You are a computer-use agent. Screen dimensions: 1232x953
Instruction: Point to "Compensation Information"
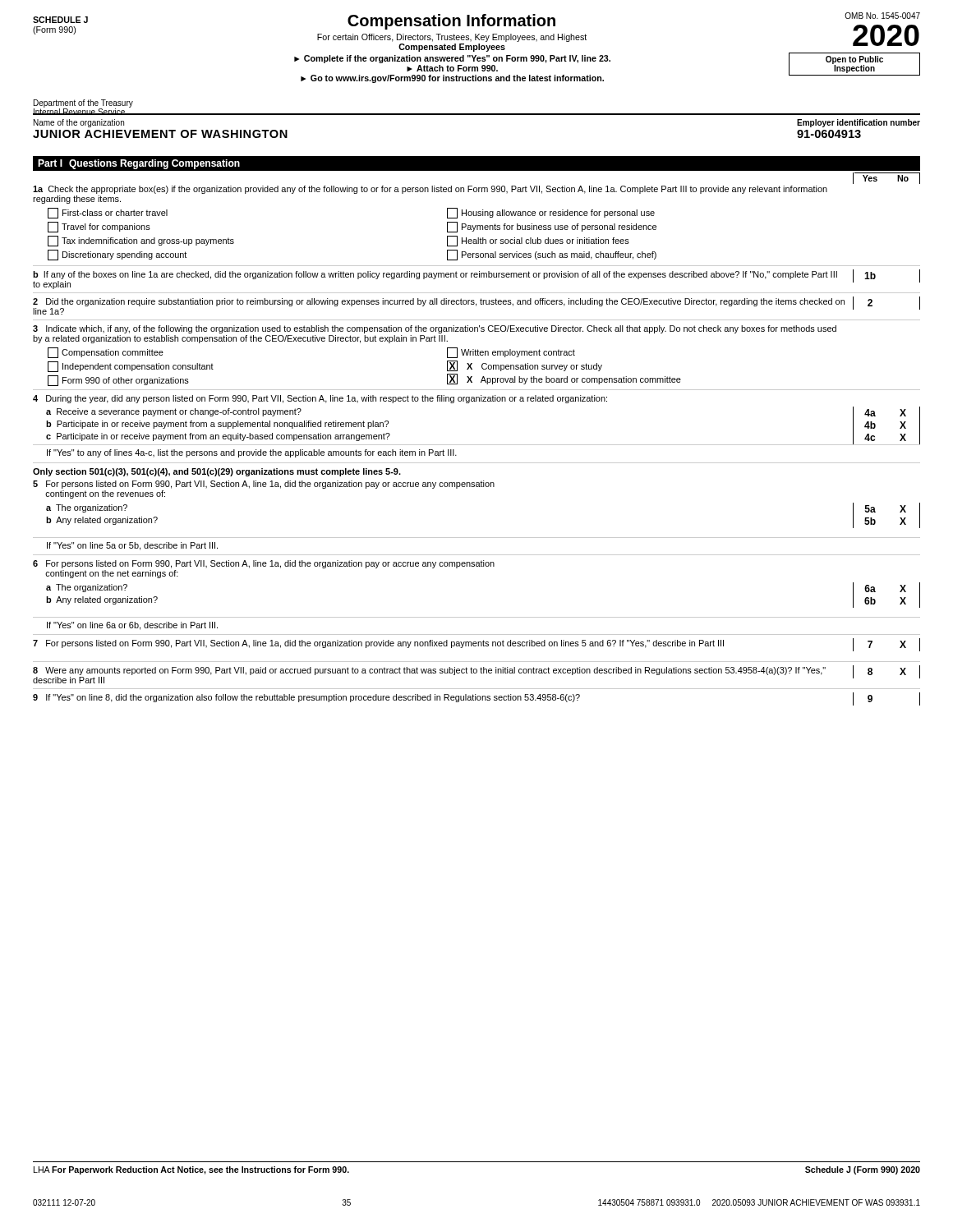tap(452, 21)
